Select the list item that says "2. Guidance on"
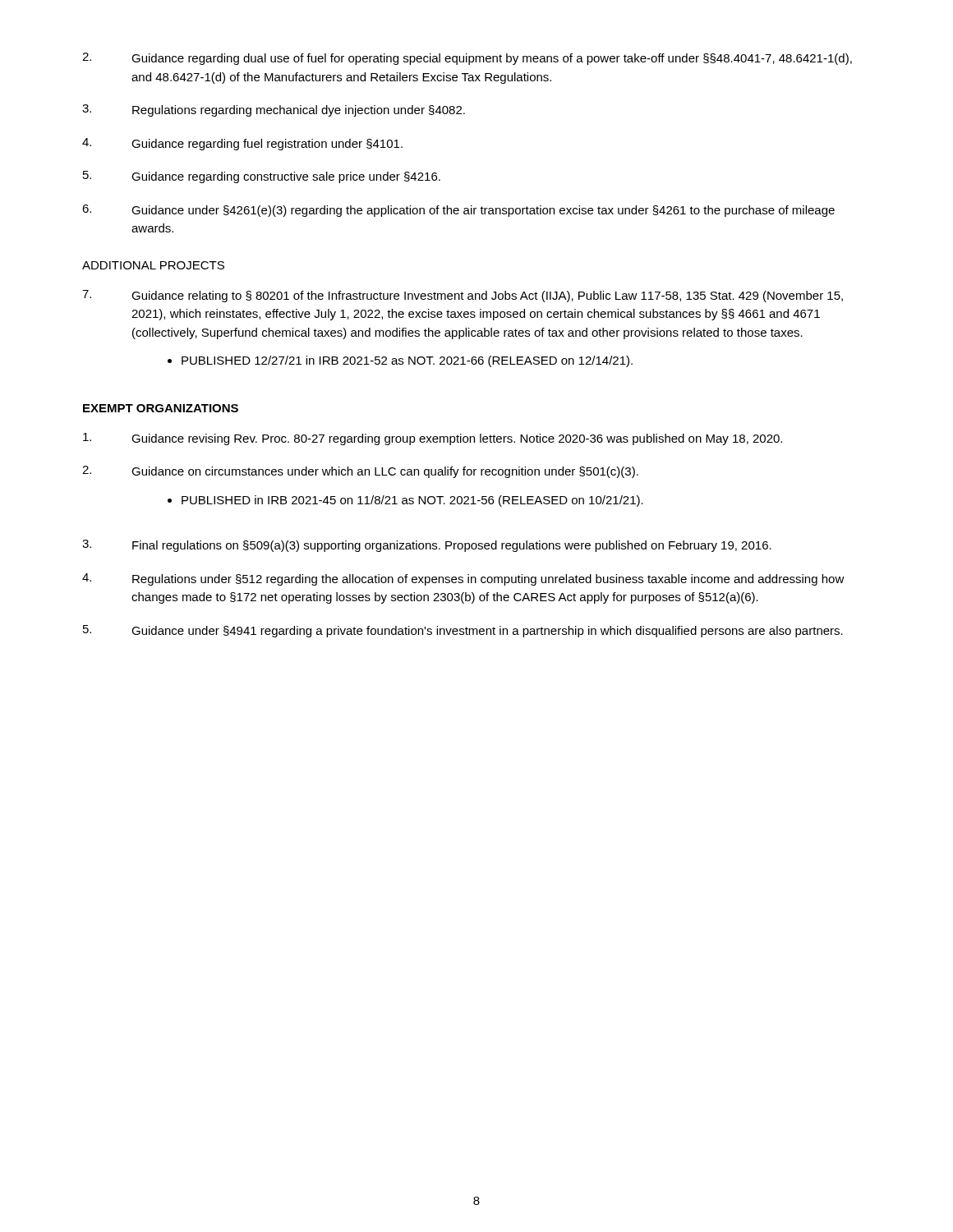The image size is (953, 1232). coord(476,492)
